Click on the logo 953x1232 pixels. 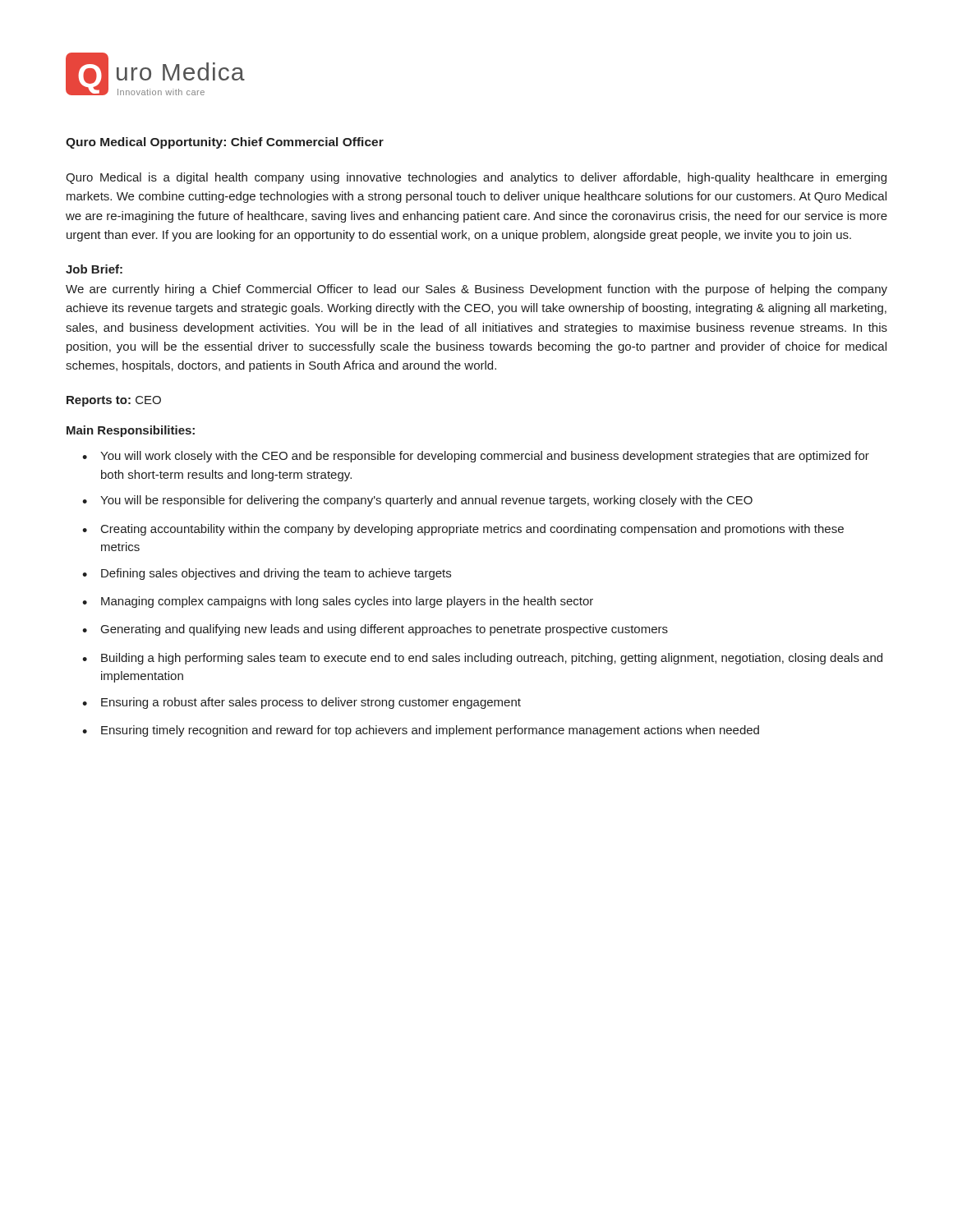476,77
